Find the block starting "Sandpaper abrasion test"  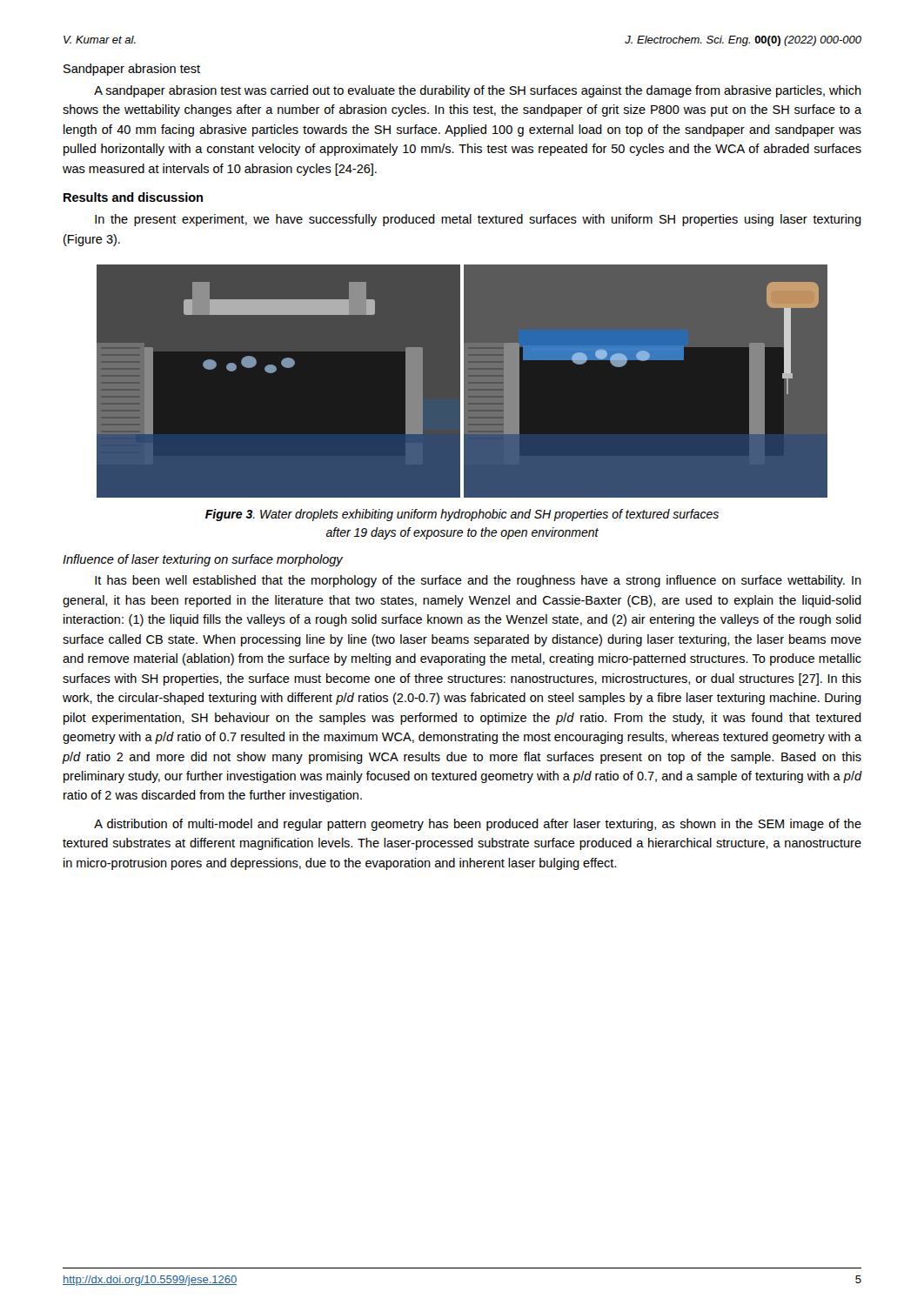tap(131, 69)
